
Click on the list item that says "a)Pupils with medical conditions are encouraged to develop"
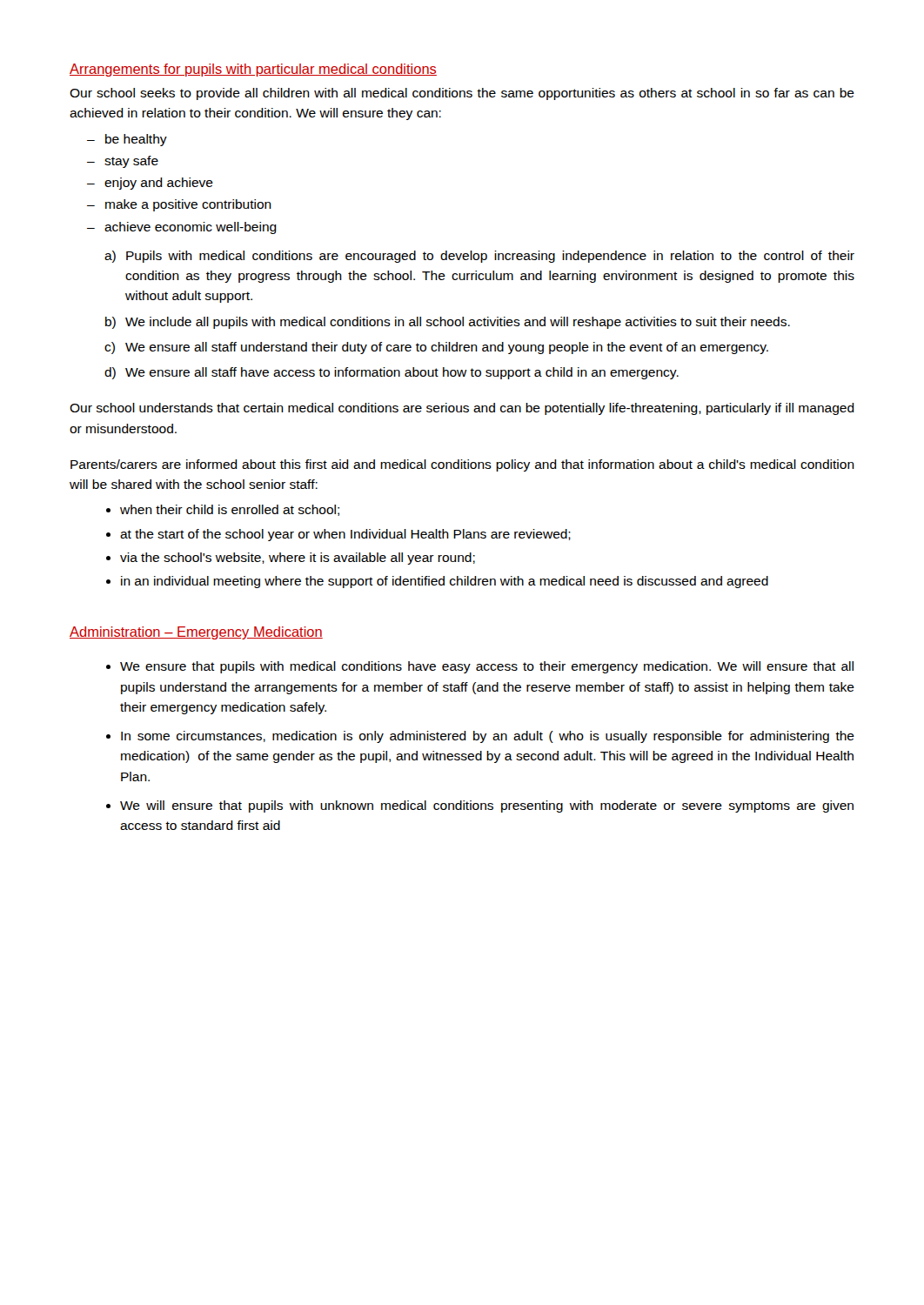(x=479, y=274)
